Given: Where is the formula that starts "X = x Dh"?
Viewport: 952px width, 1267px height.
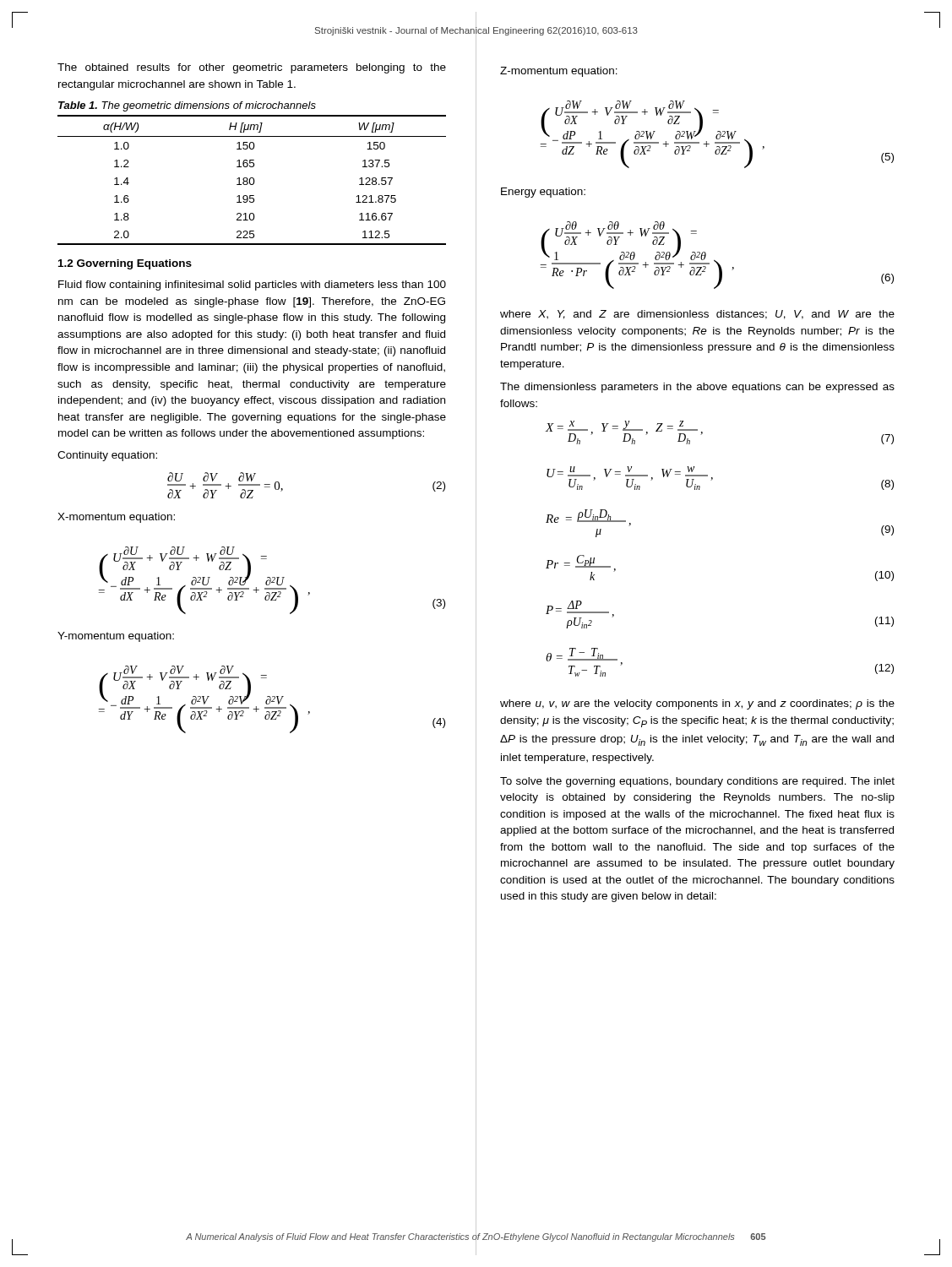Looking at the screenshot, I should tap(632, 430).
